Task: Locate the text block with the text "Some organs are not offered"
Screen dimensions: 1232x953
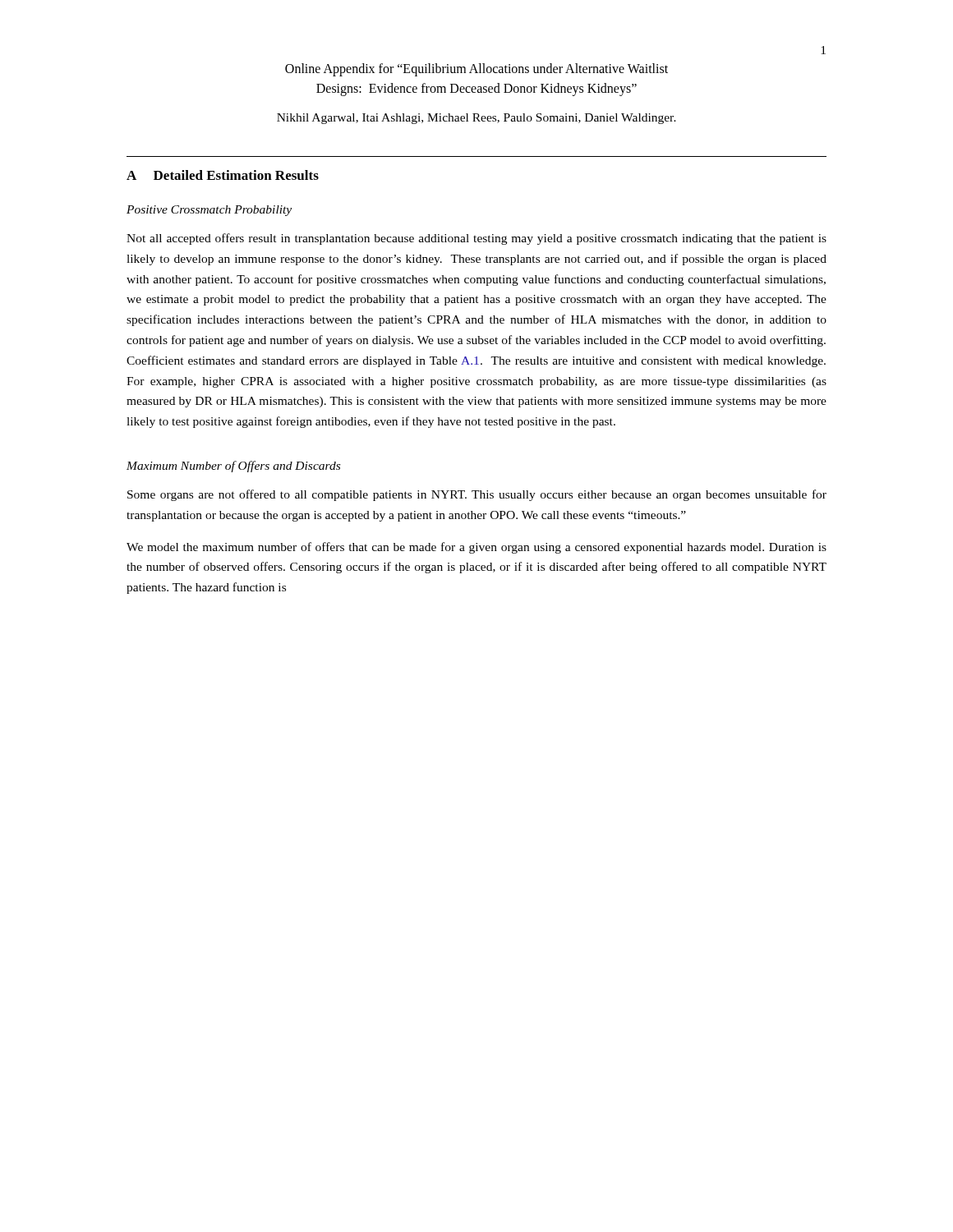Action: click(x=476, y=504)
